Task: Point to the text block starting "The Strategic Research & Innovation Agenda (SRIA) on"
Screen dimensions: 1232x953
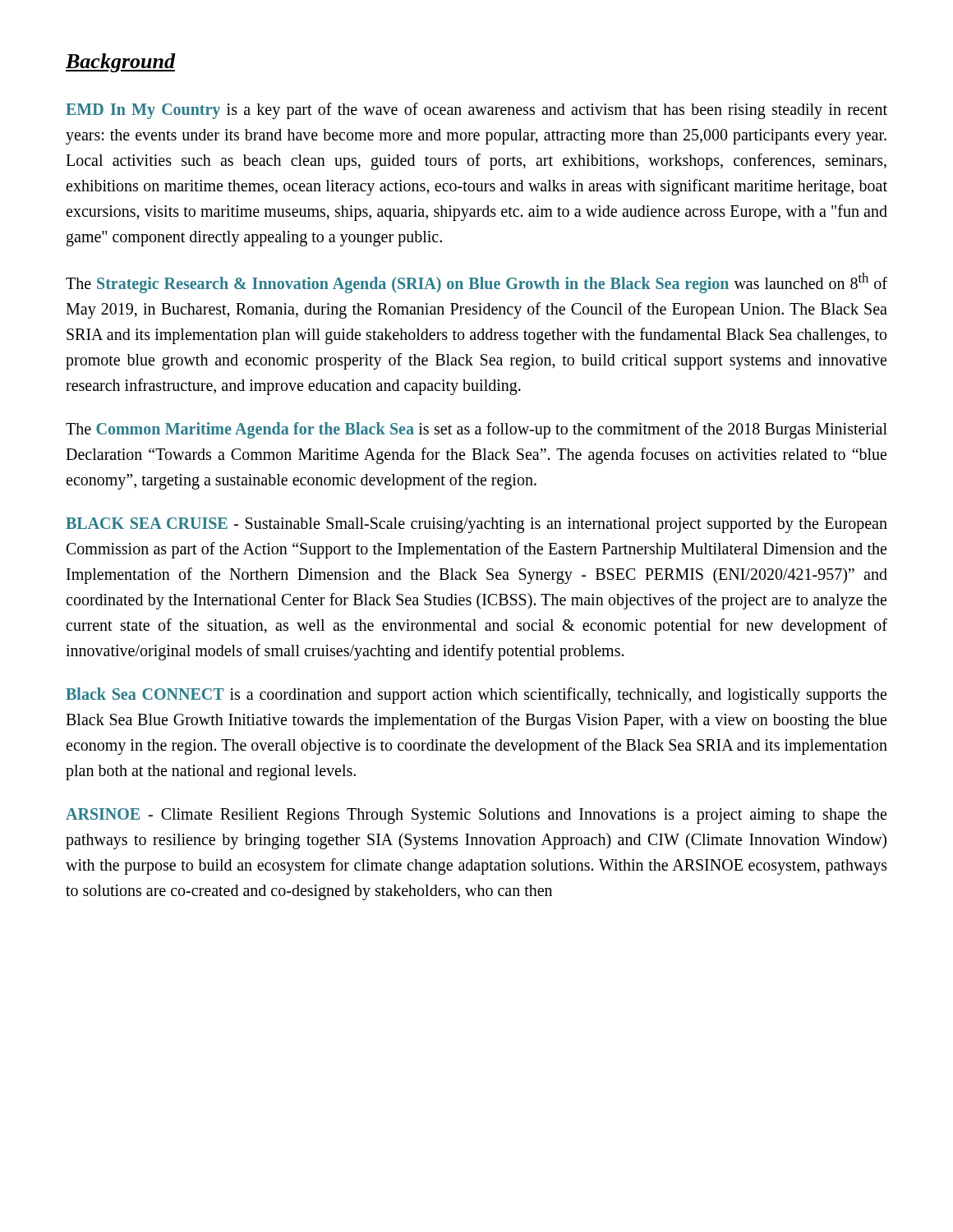Action: click(x=476, y=332)
